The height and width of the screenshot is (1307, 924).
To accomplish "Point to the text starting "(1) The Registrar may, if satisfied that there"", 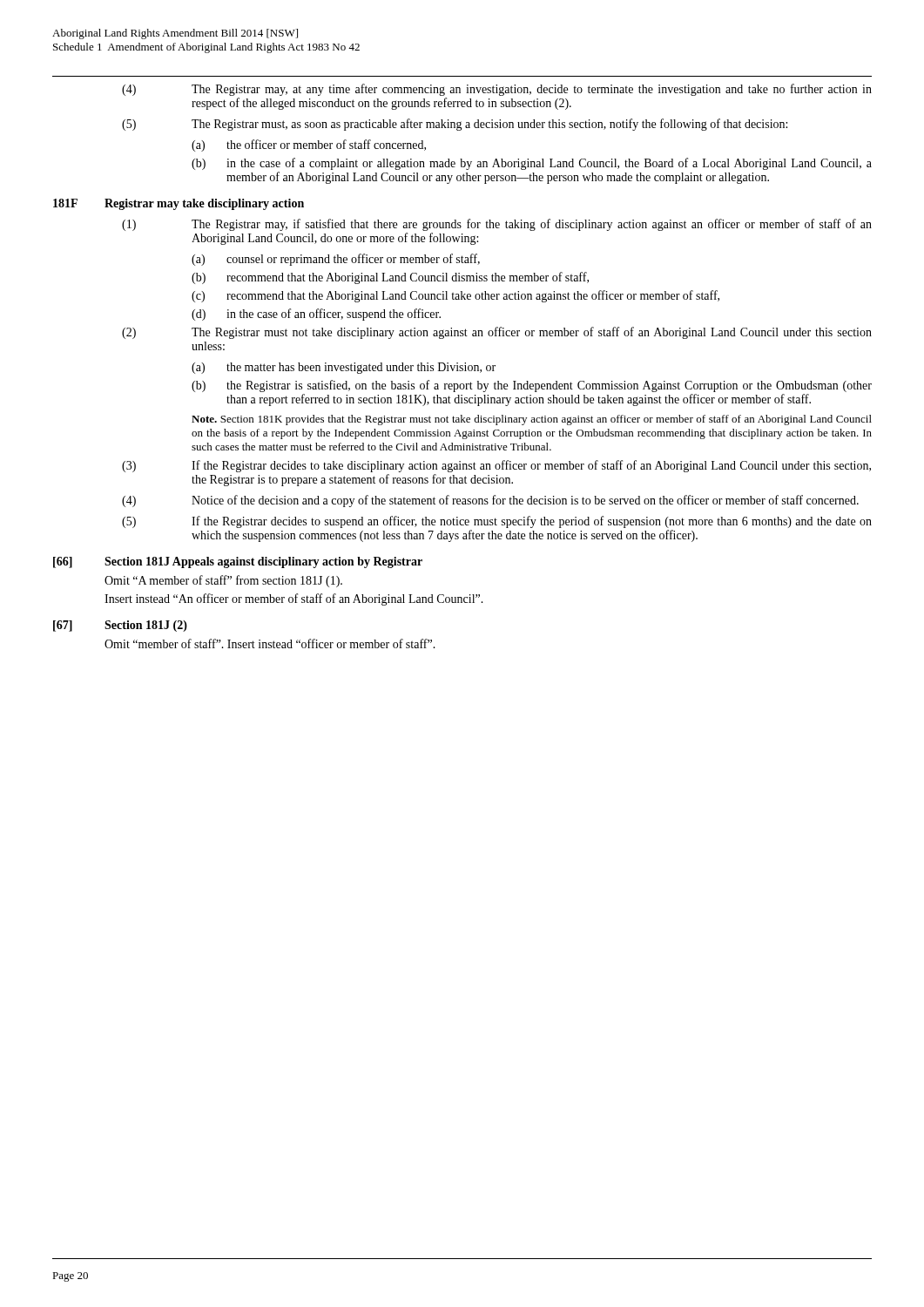I will pyautogui.click(x=462, y=232).
